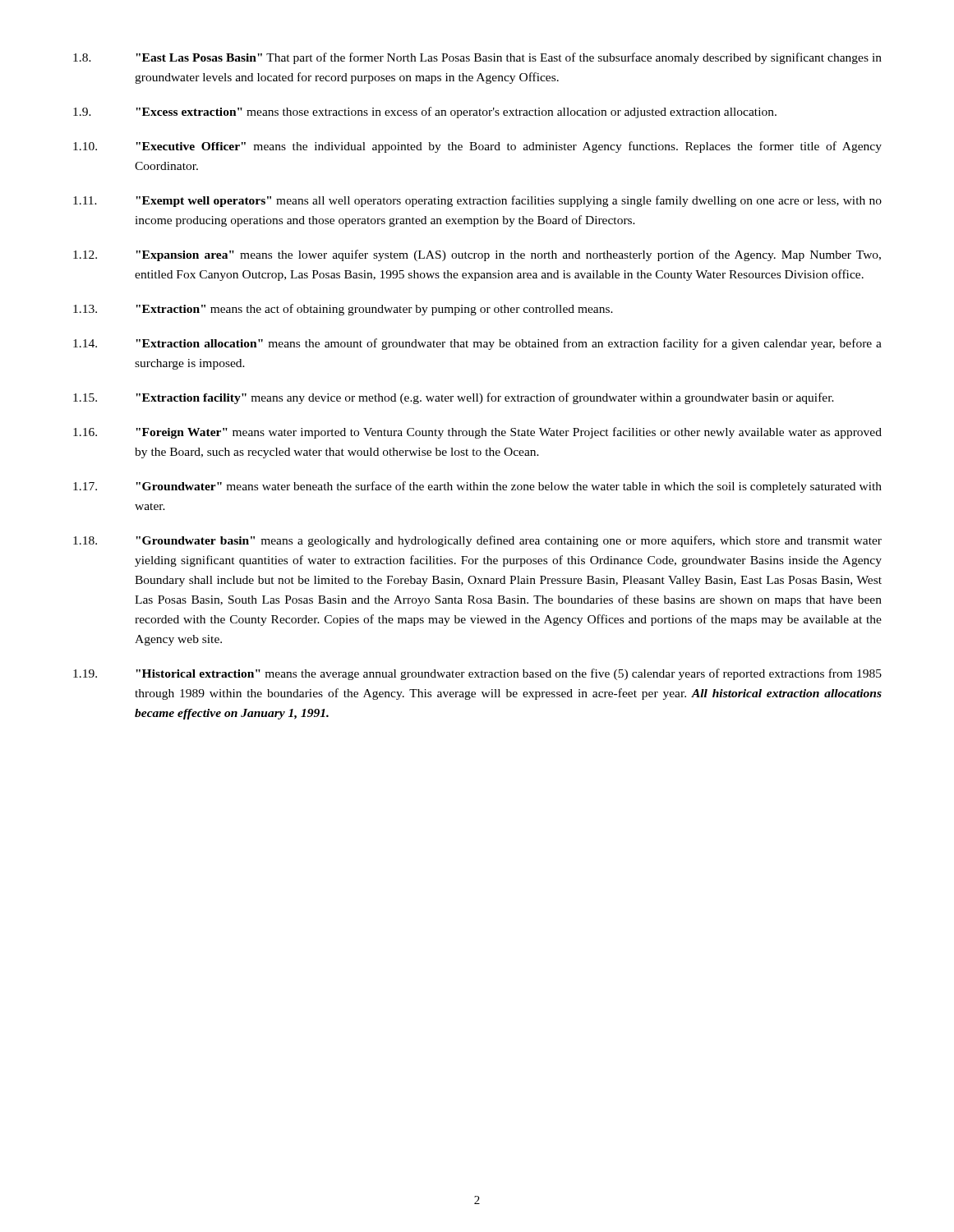Point to the block beginning "13. "Extraction" means the act of"
Screen dimensions: 1232x954
point(477,309)
